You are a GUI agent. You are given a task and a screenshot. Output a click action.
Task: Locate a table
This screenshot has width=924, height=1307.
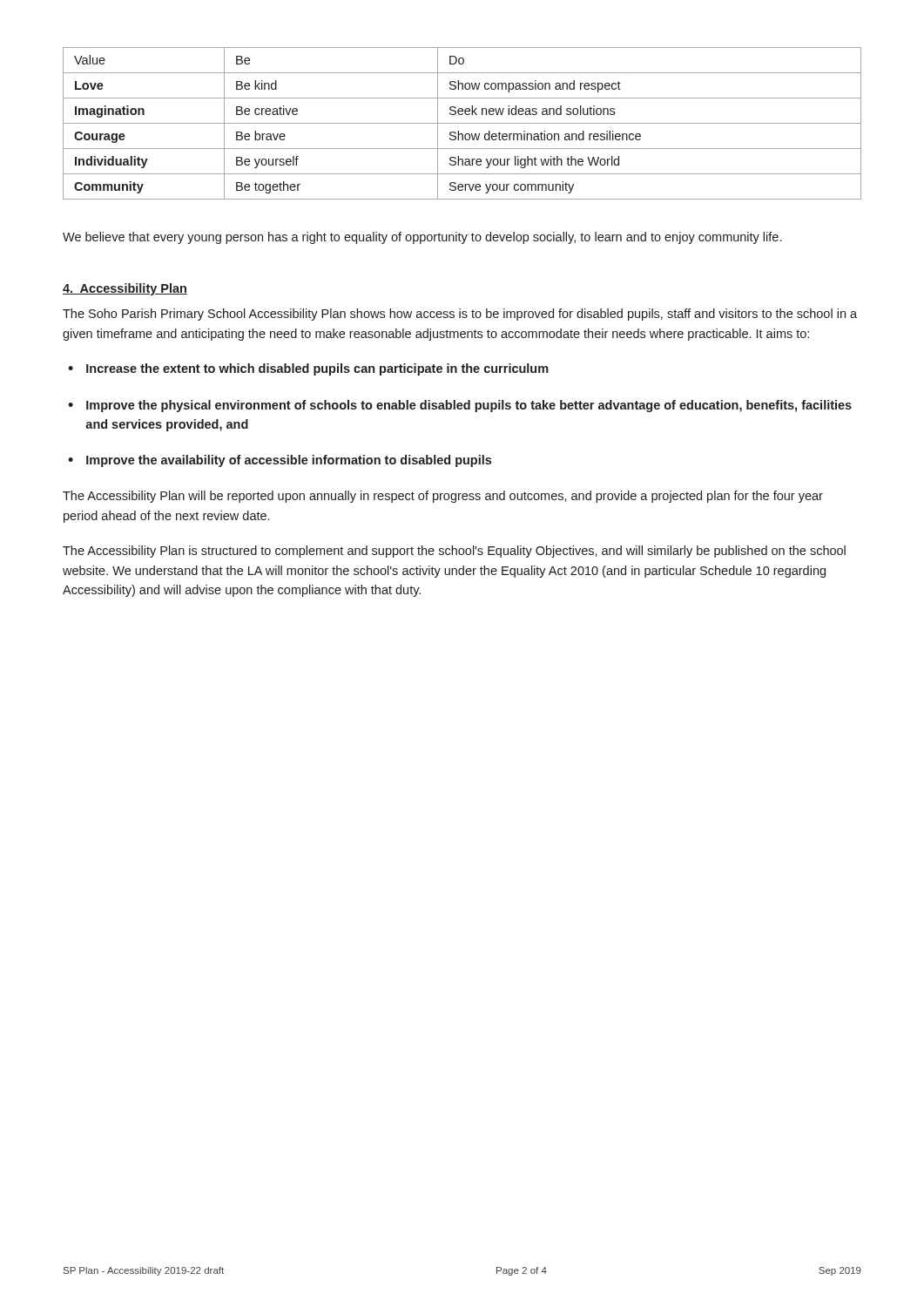(x=462, y=123)
